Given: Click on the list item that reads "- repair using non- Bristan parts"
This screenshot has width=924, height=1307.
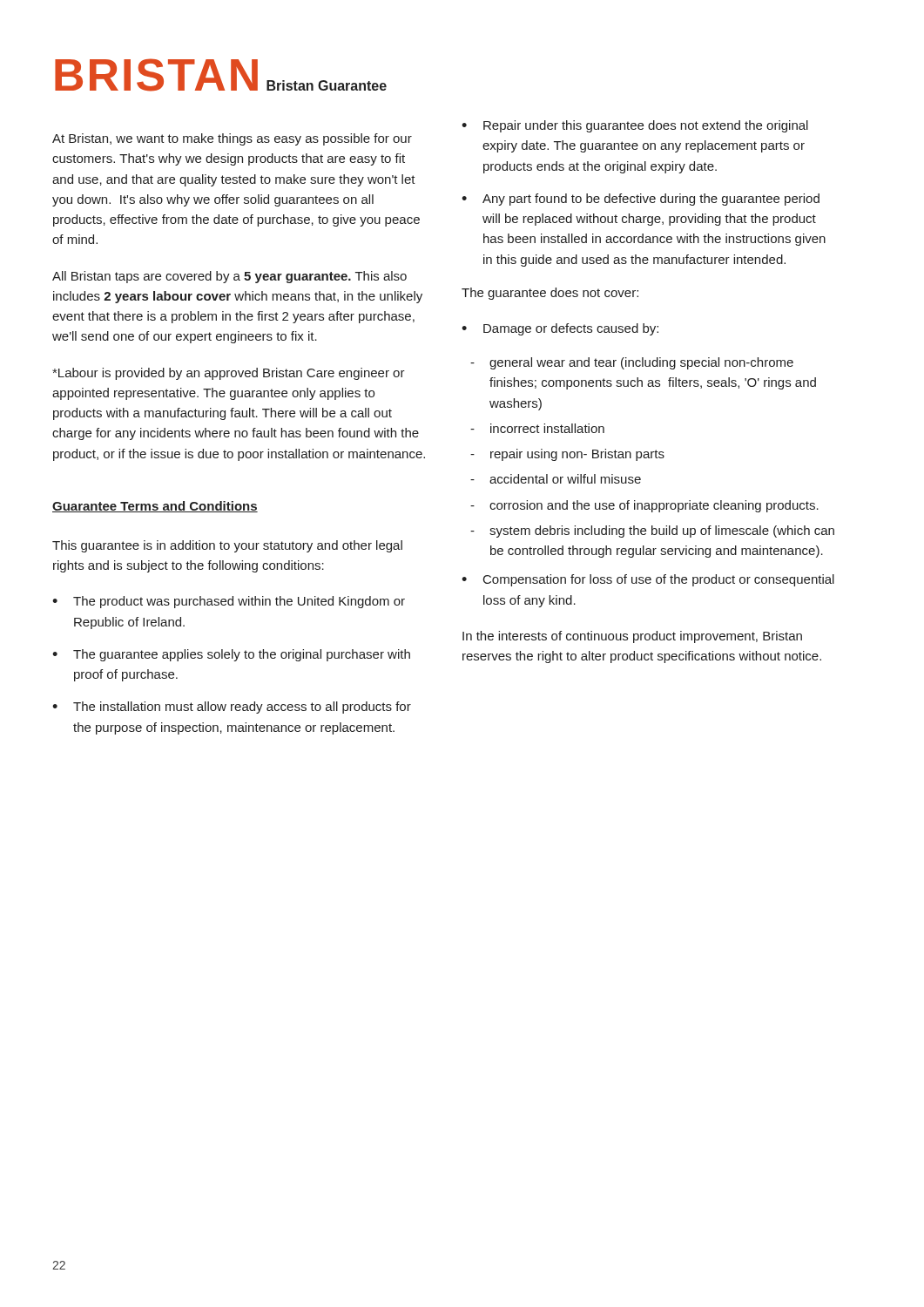Looking at the screenshot, I should click(653, 454).
